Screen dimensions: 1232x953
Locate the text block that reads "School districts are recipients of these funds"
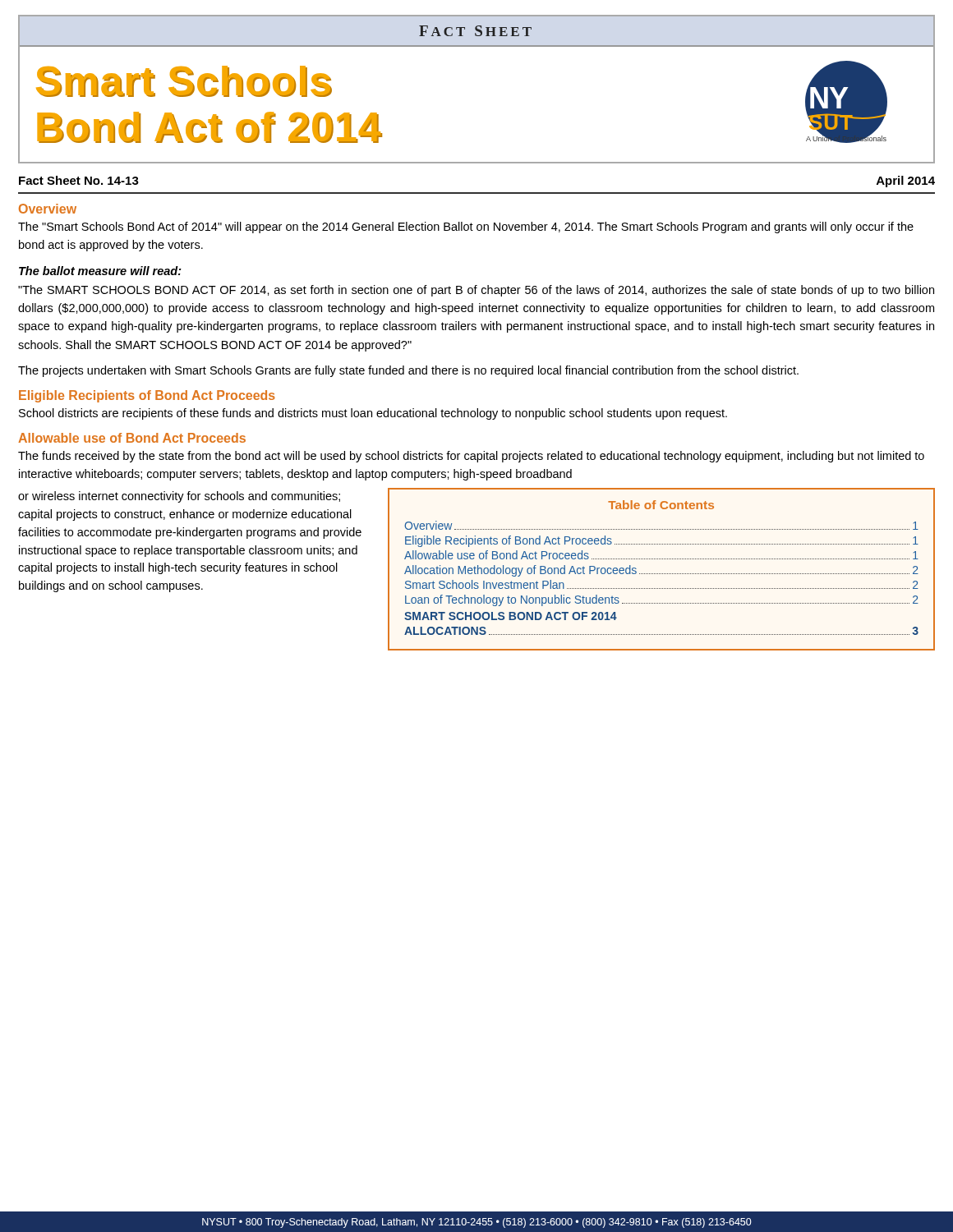tap(373, 413)
